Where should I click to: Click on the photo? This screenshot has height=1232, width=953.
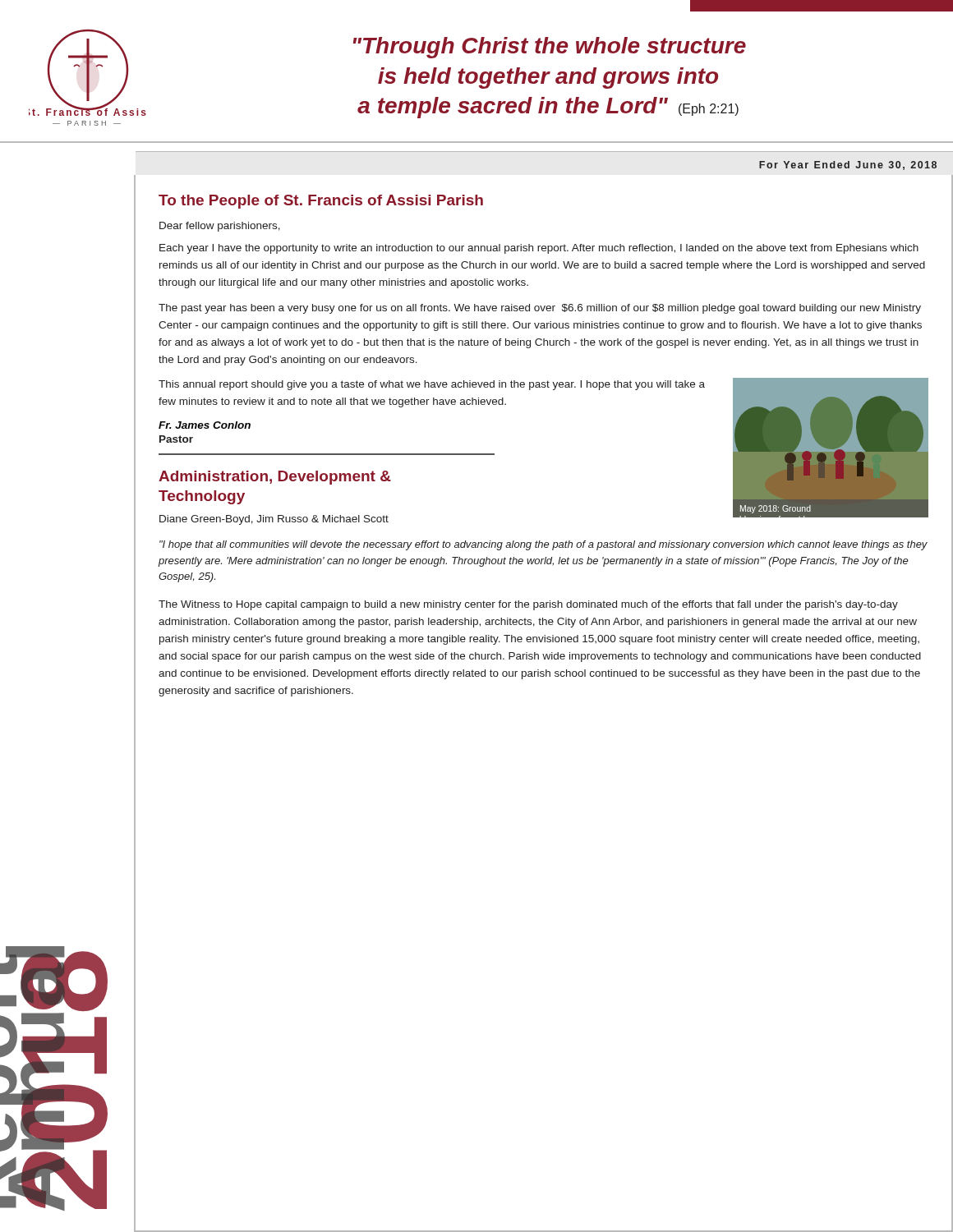point(831,456)
